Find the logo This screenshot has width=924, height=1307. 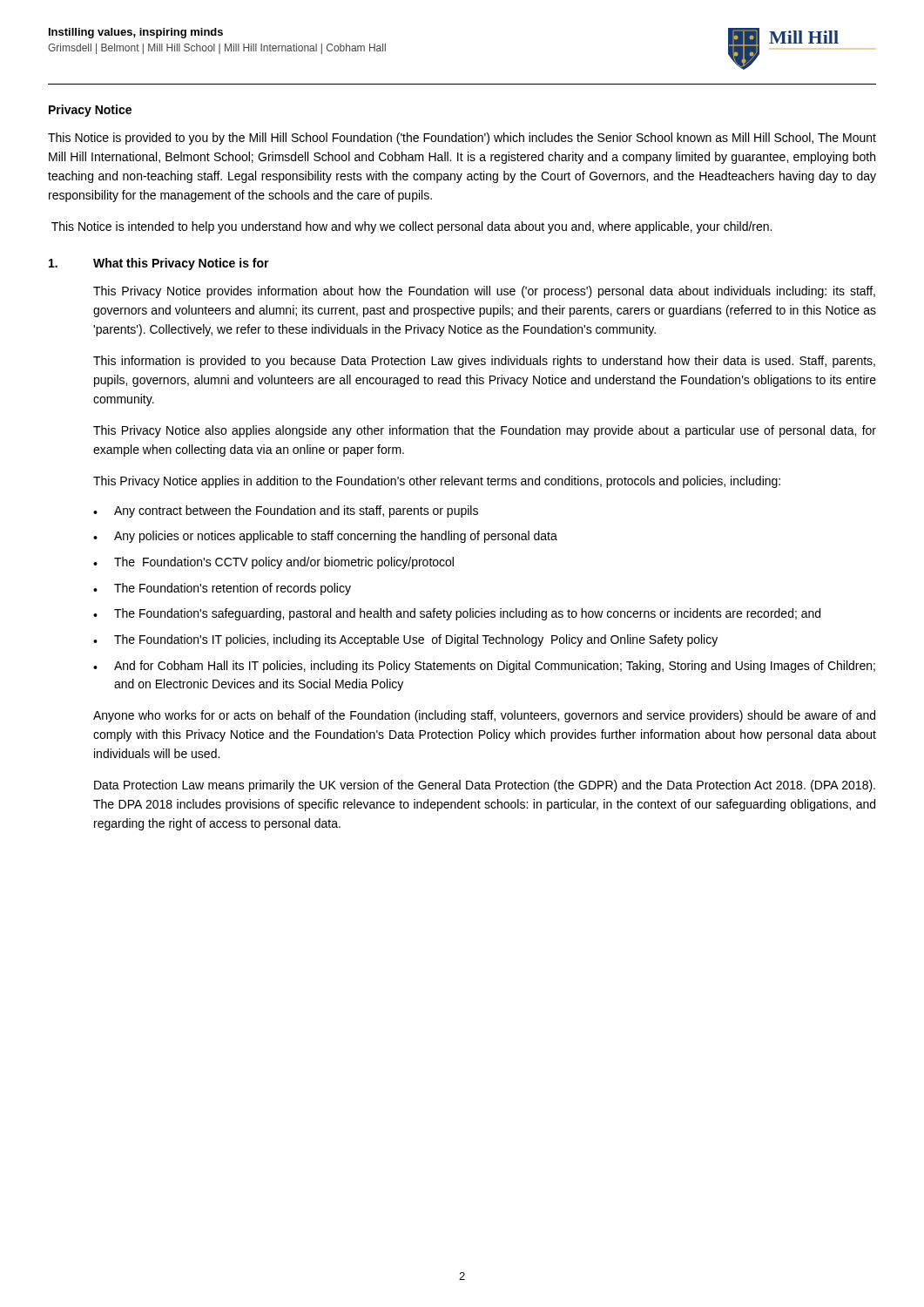(800, 51)
